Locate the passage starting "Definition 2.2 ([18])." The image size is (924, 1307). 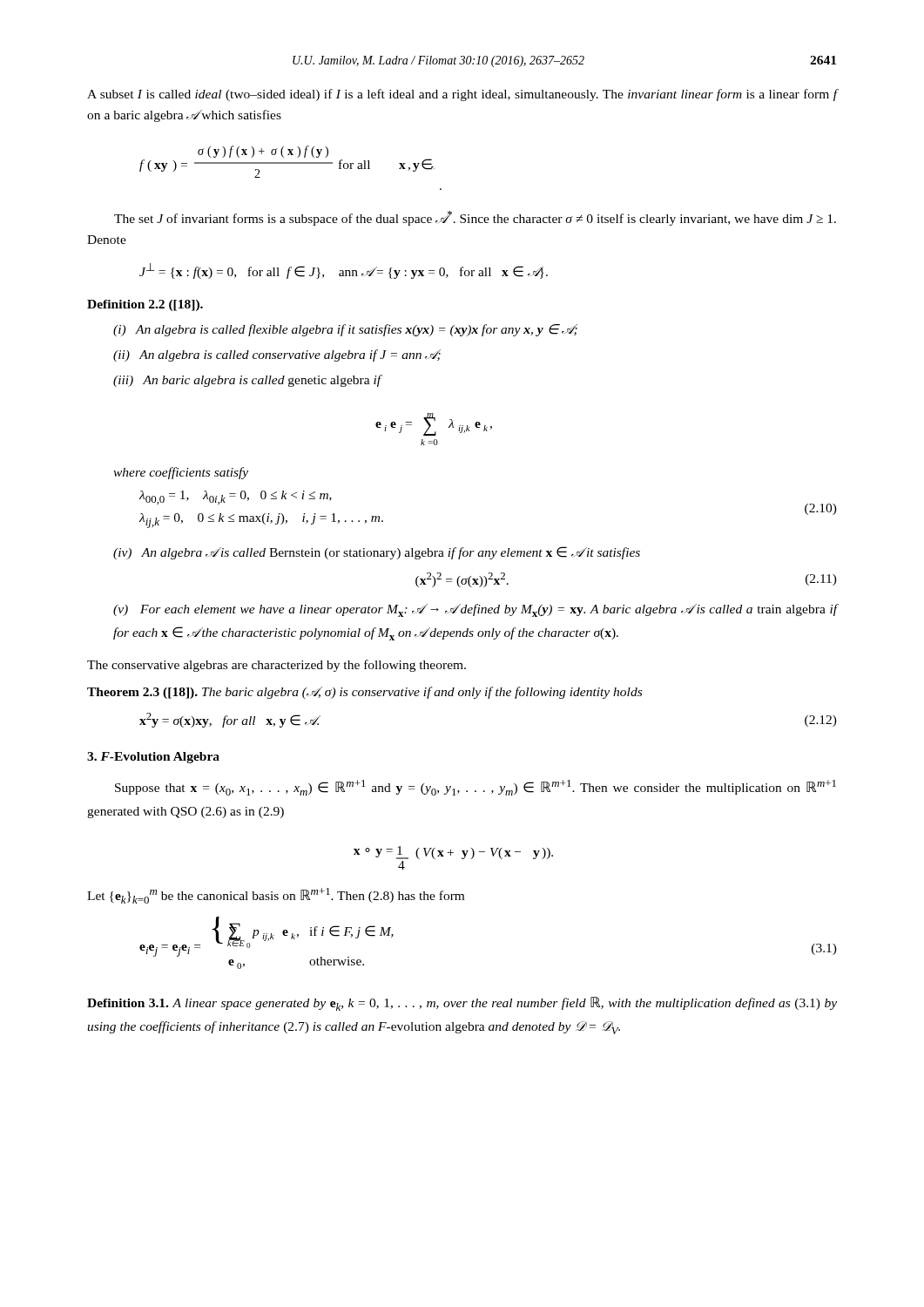click(145, 303)
